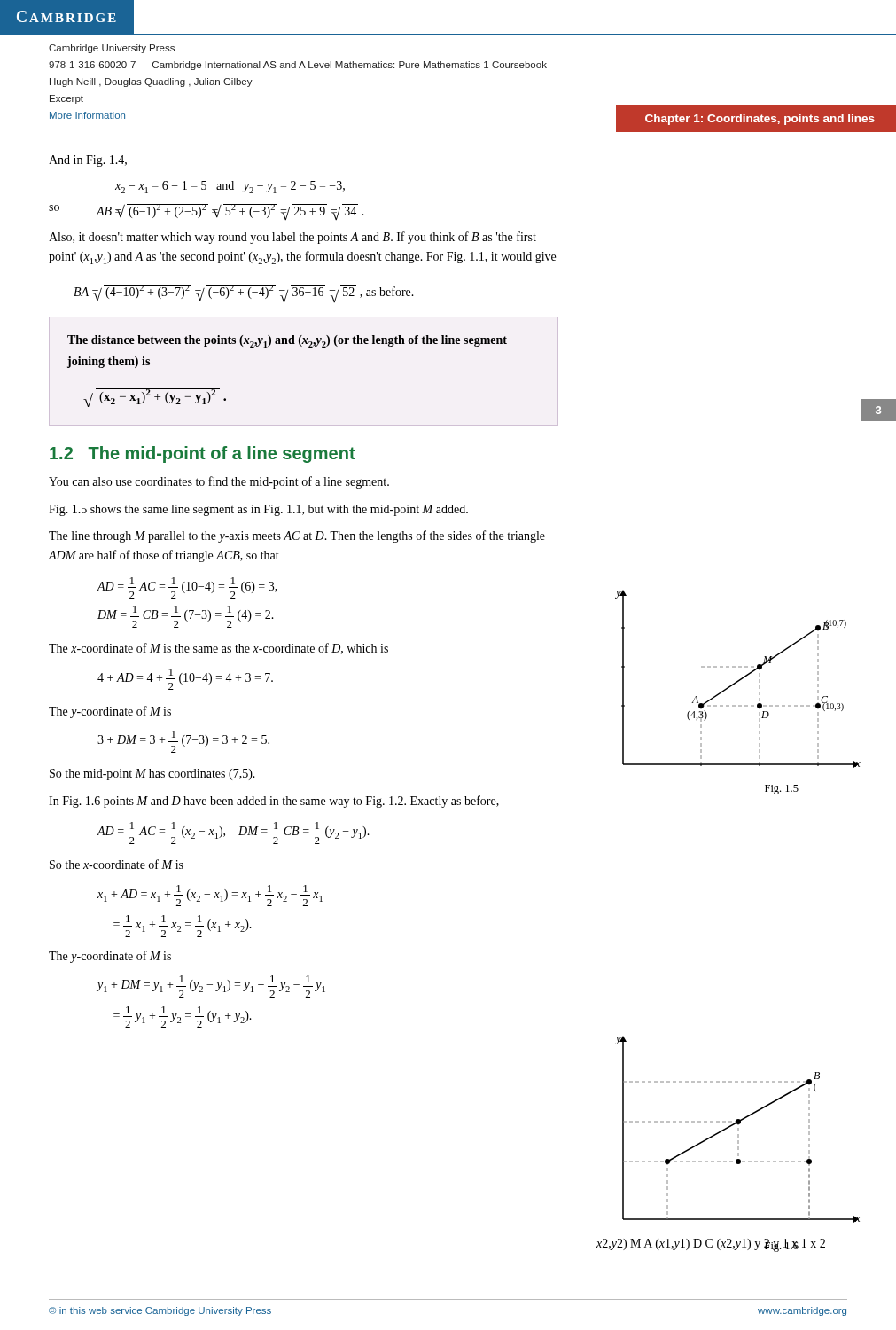The width and height of the screenshot is (896, 1330).
Task: Find the text block that says "You can also use coordinates to find"
Action: pyautogui.click(x=219, y=482)
